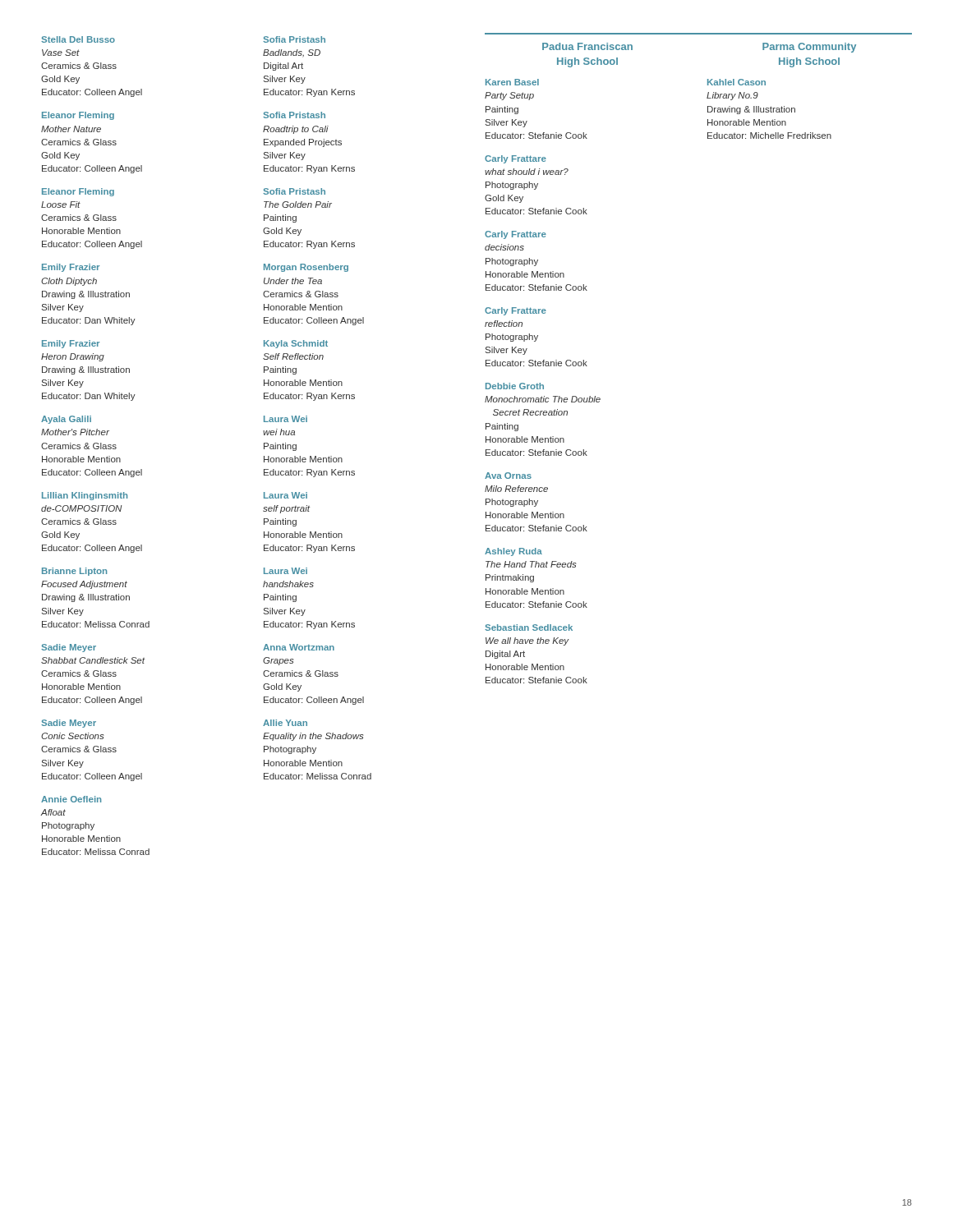The height and width of the screenshot is (1232, 953).
Task: Point to the passage starting "Laura Wei handshakes Painting Silver"
Action: [285, 571]
